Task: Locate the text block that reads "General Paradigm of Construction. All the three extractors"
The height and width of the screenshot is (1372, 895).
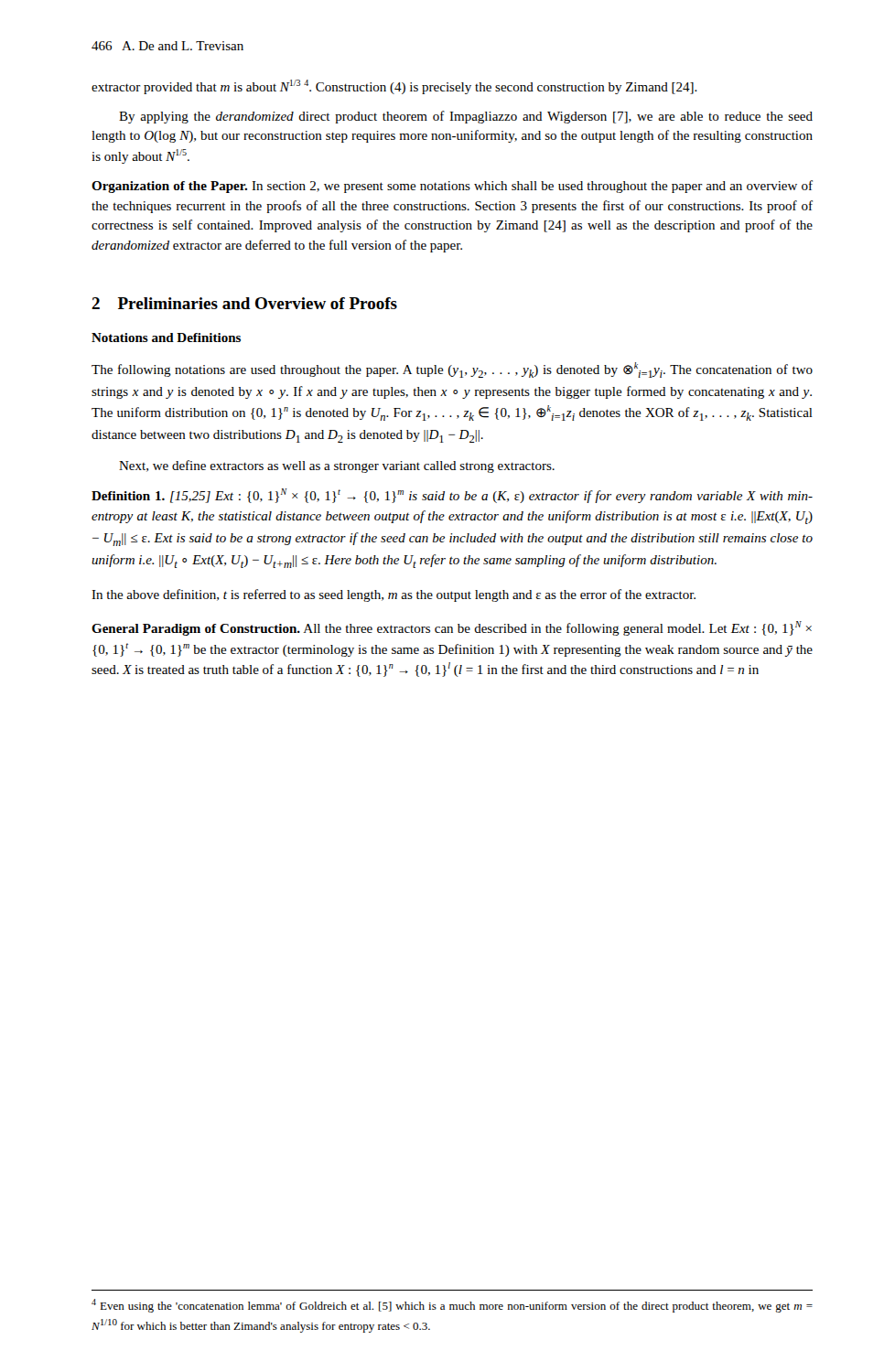Action: 452,649
